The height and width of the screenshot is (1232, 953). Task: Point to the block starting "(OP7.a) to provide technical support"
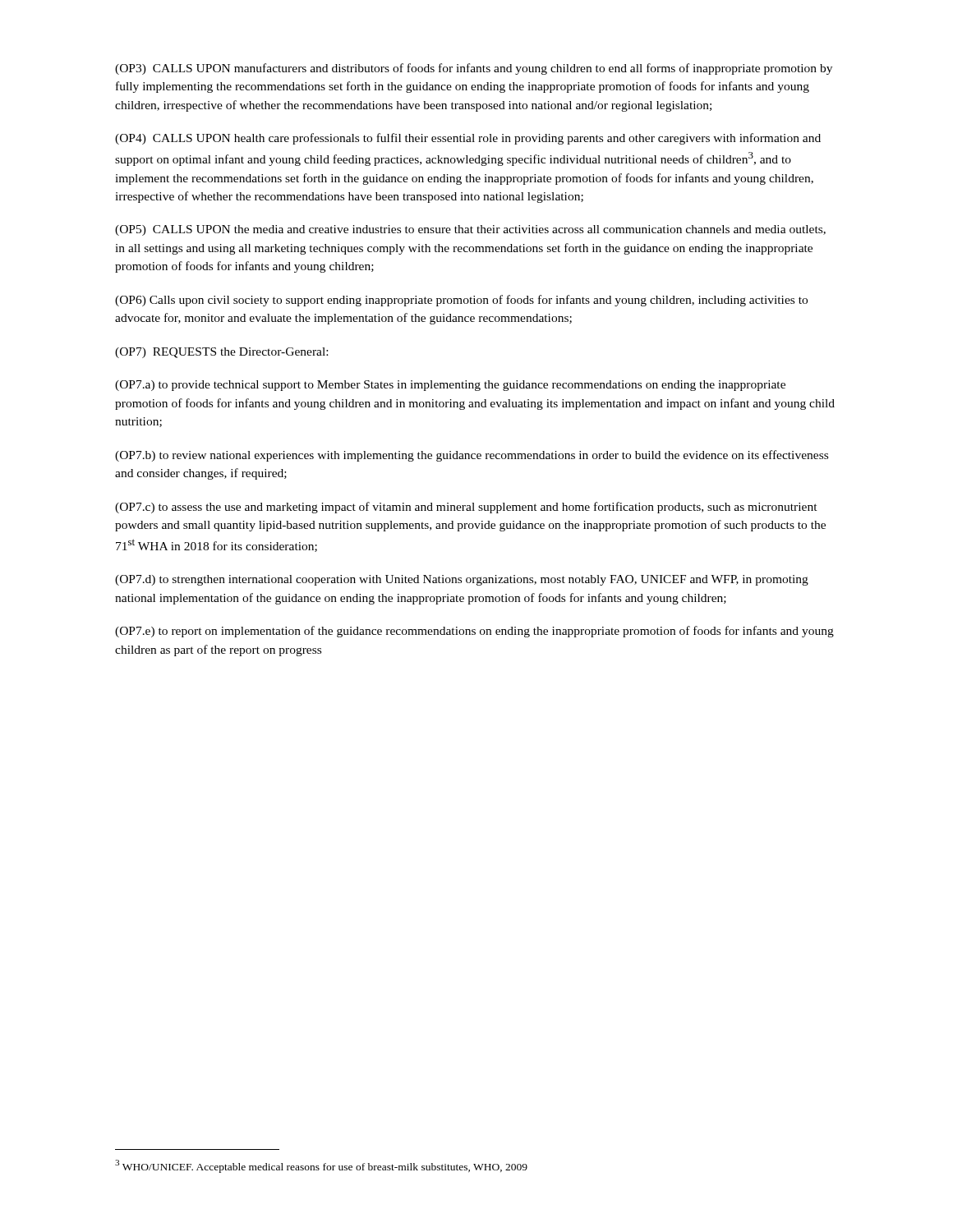(475, 403)
